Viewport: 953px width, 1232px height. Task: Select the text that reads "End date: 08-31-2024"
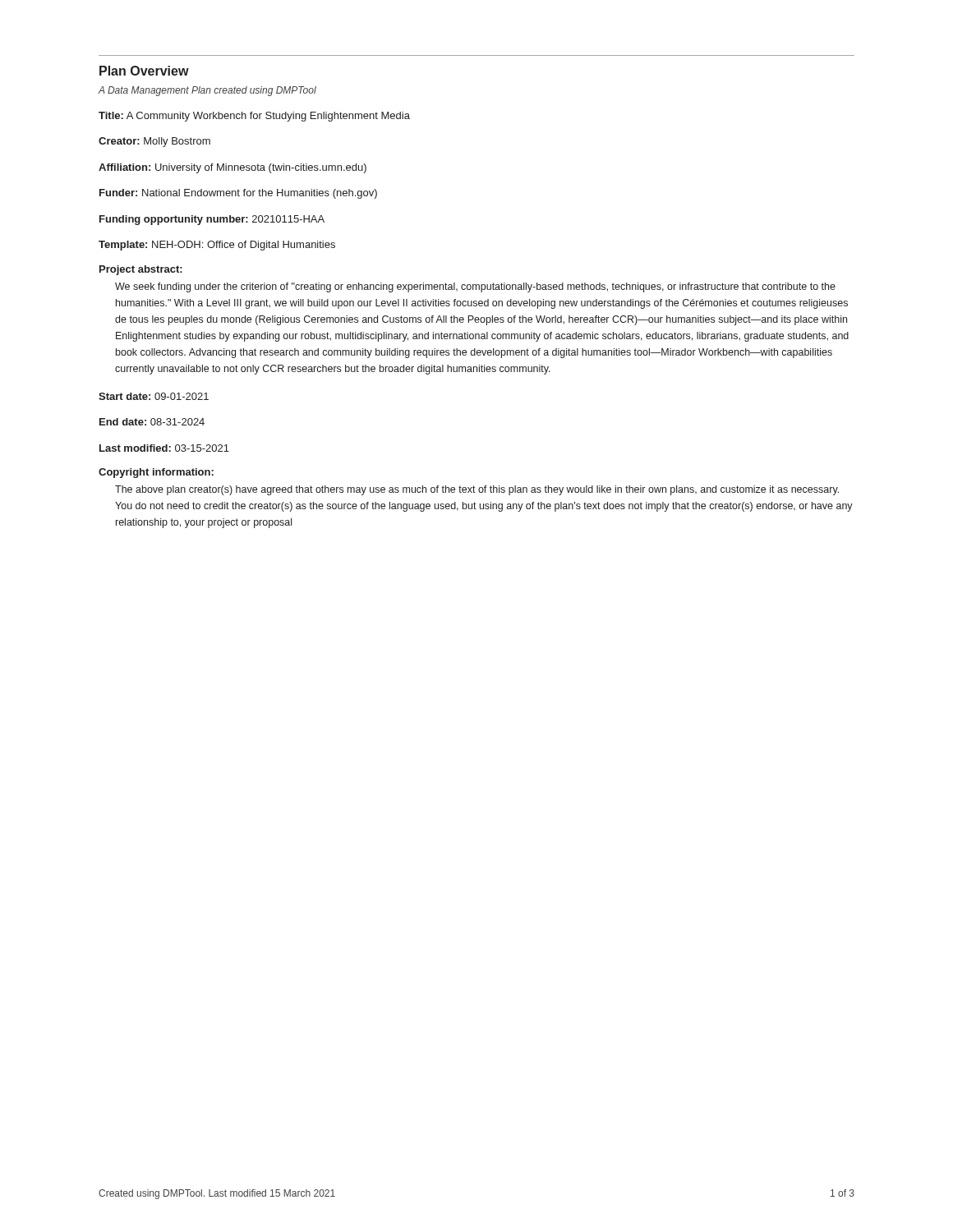[152, 422]
